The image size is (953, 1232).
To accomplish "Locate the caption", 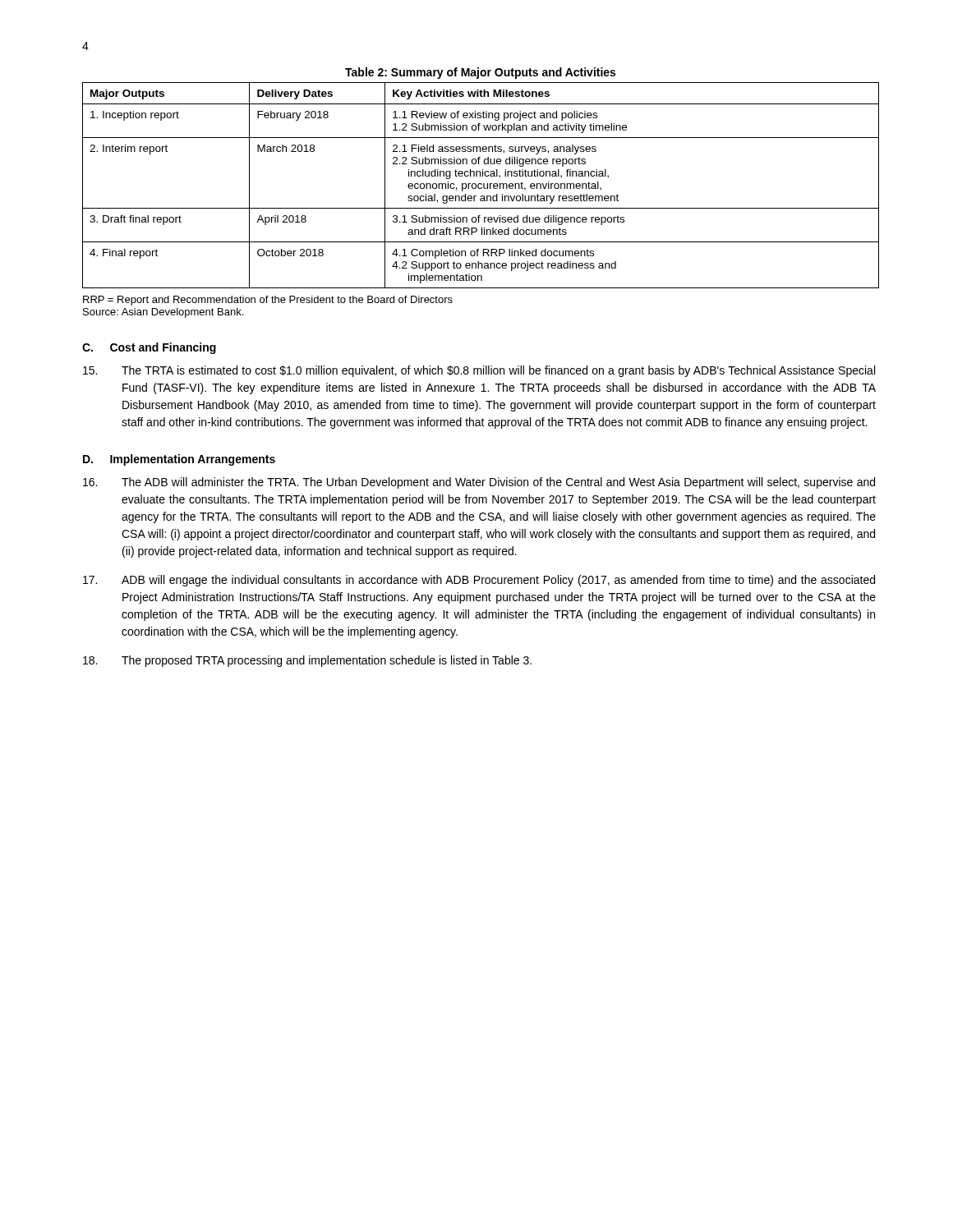I will click(x=481, y=72).
